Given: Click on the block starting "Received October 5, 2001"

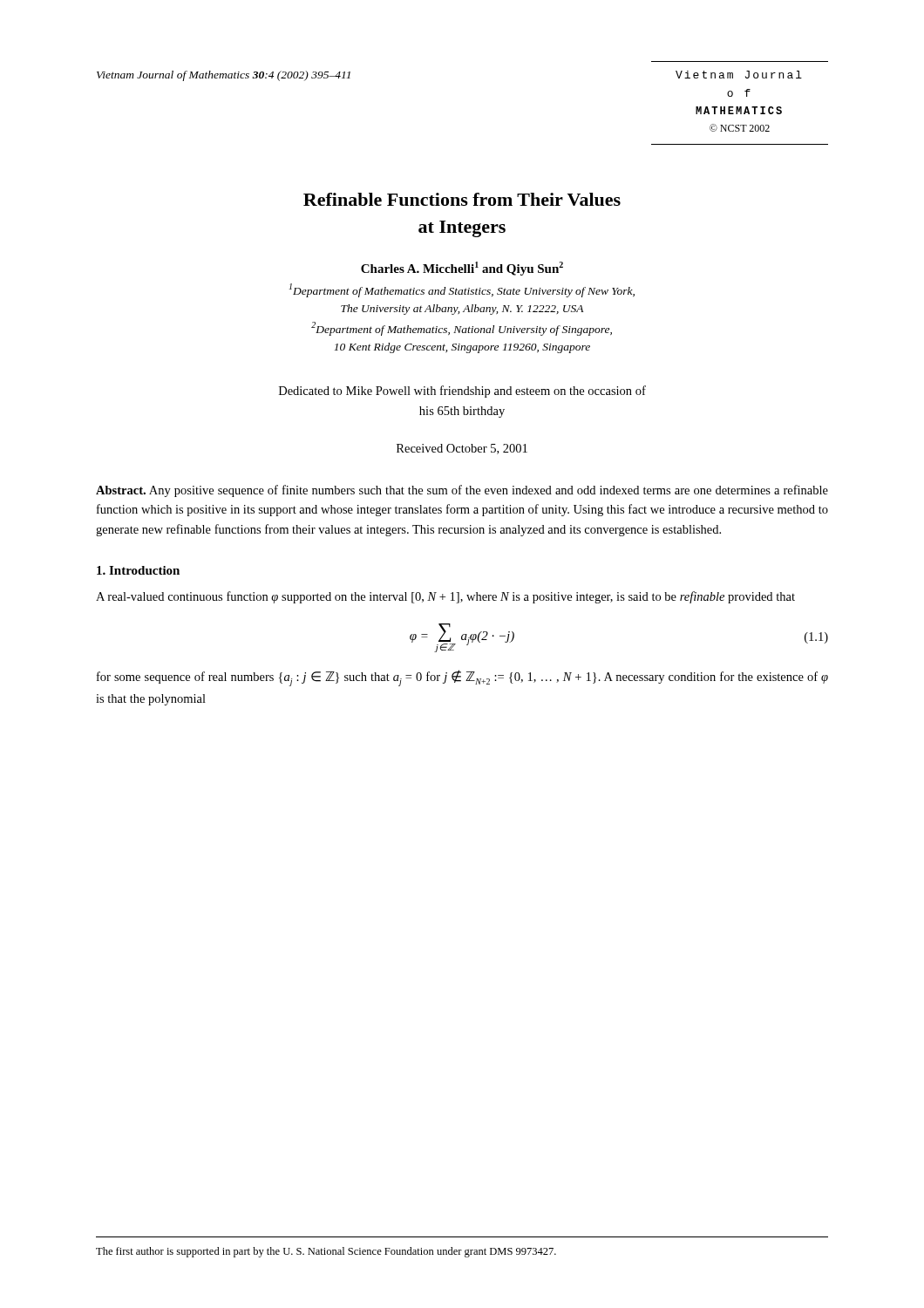Looking at the screenshot, I should tap(462, 448).
